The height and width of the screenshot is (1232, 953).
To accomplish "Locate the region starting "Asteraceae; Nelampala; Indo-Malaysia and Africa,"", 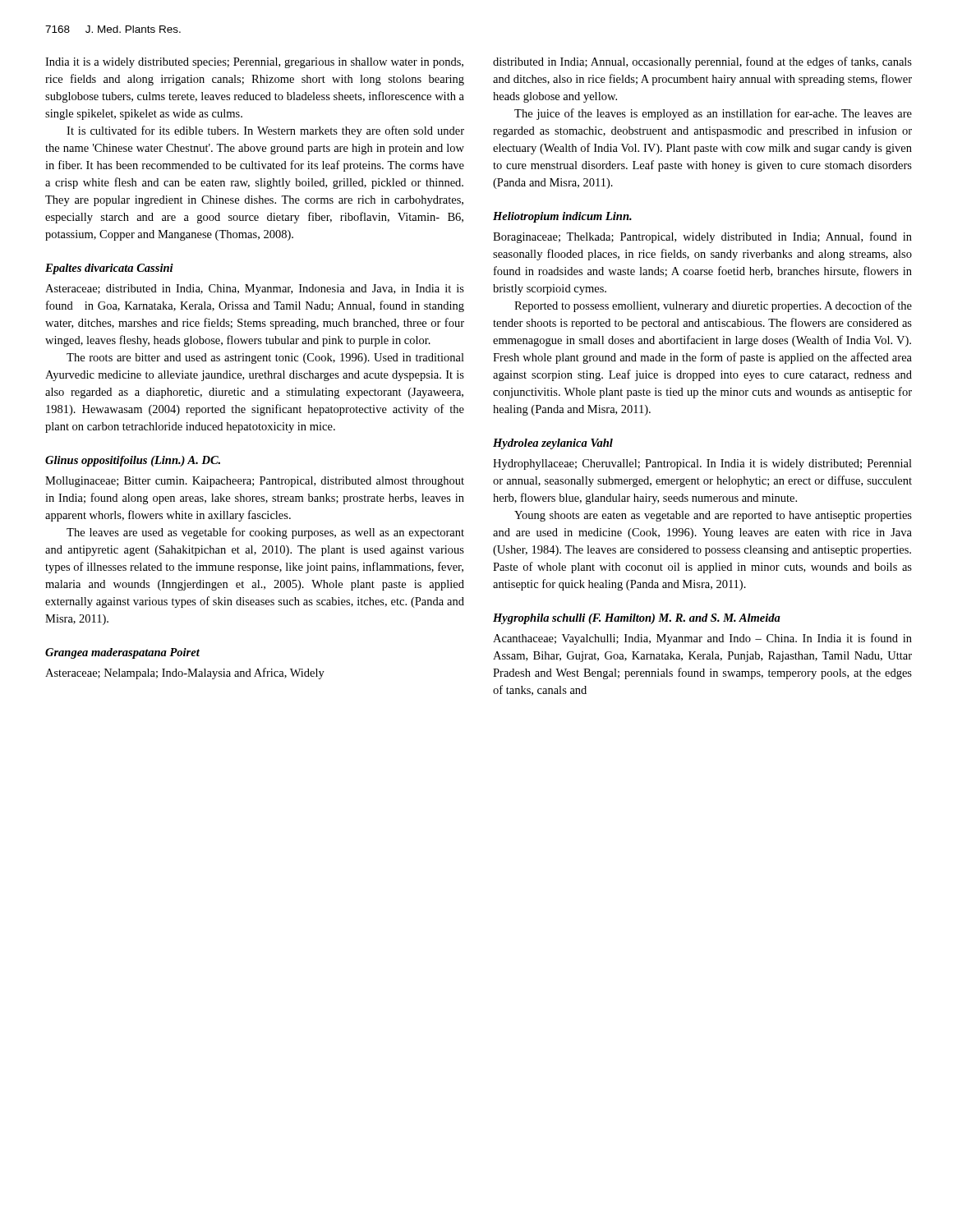I will point(255,673).
